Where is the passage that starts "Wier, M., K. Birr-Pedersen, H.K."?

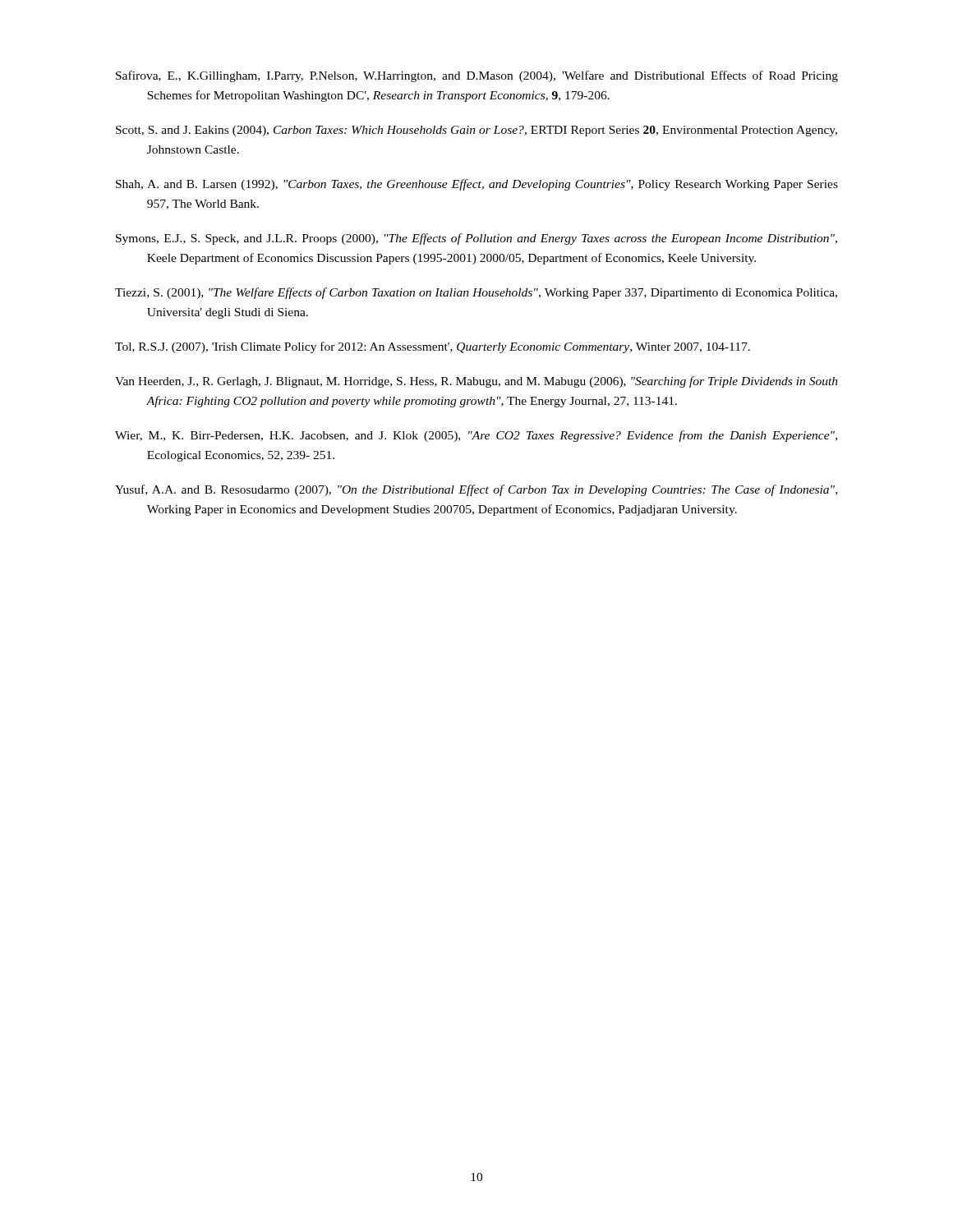click(x=476, y=445)
